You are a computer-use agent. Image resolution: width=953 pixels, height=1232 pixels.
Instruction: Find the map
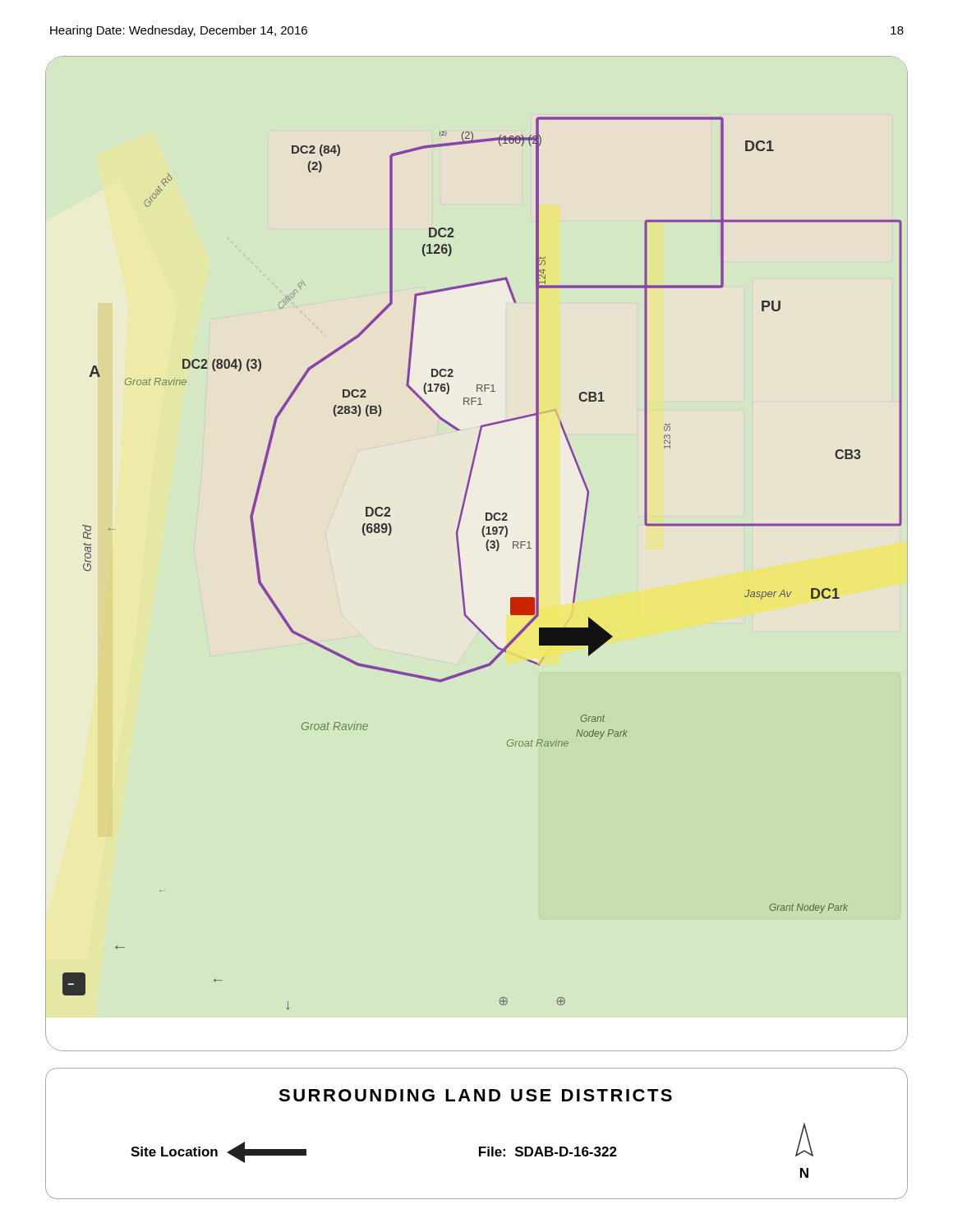click(x=476, y=554)
